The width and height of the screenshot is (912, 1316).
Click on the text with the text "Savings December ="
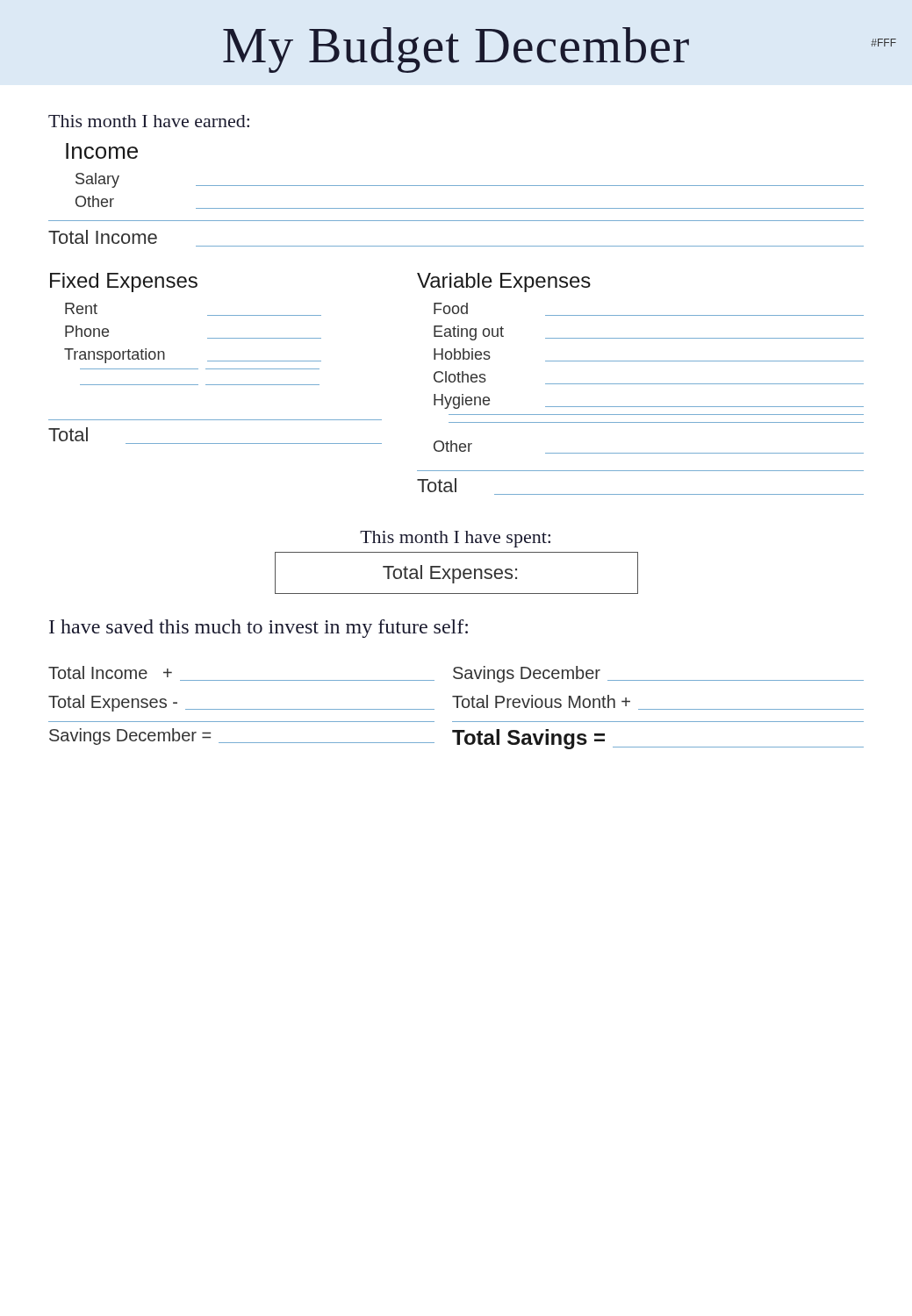[241, 733]
